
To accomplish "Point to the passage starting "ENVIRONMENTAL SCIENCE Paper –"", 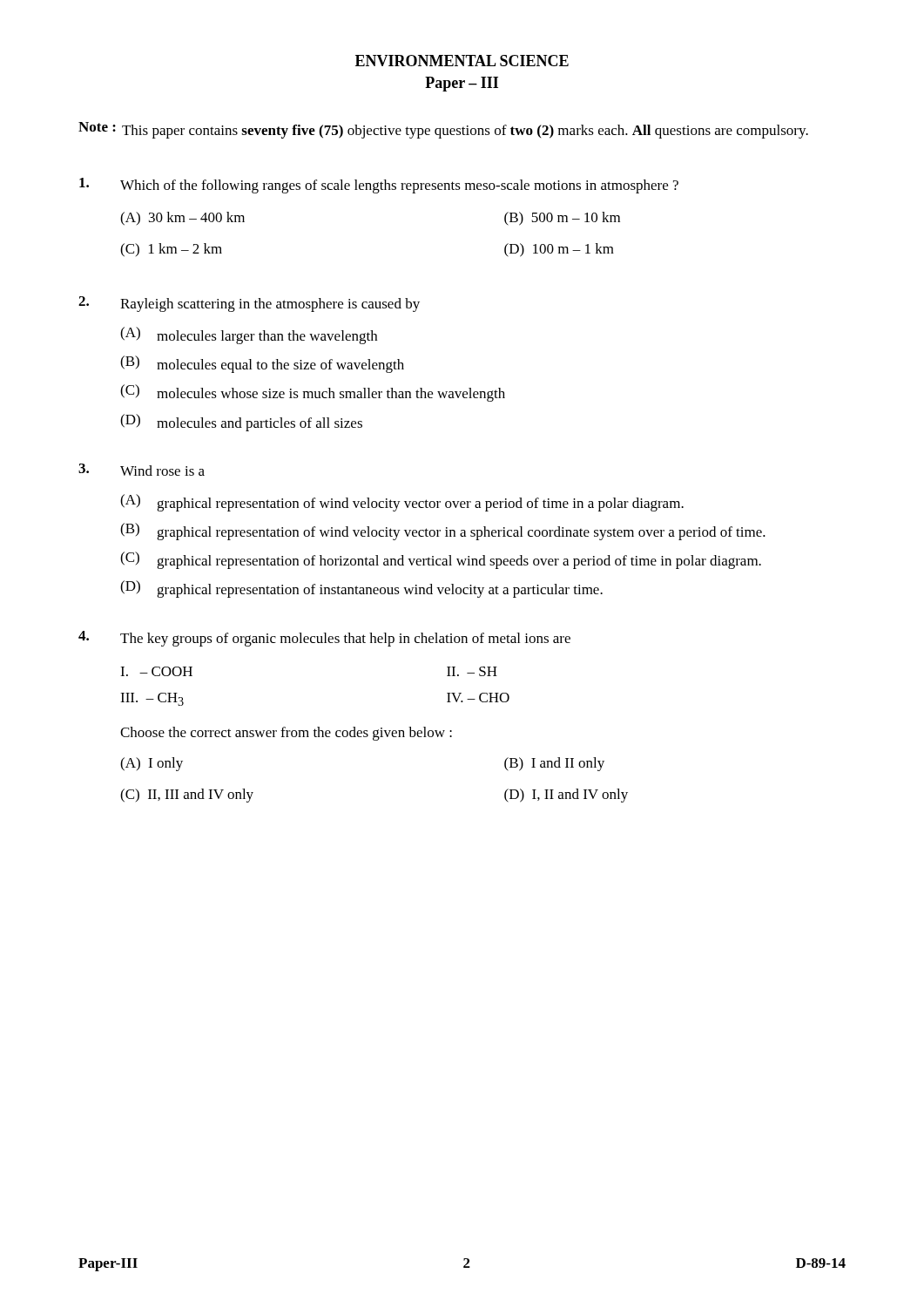I will pos(462,72).
